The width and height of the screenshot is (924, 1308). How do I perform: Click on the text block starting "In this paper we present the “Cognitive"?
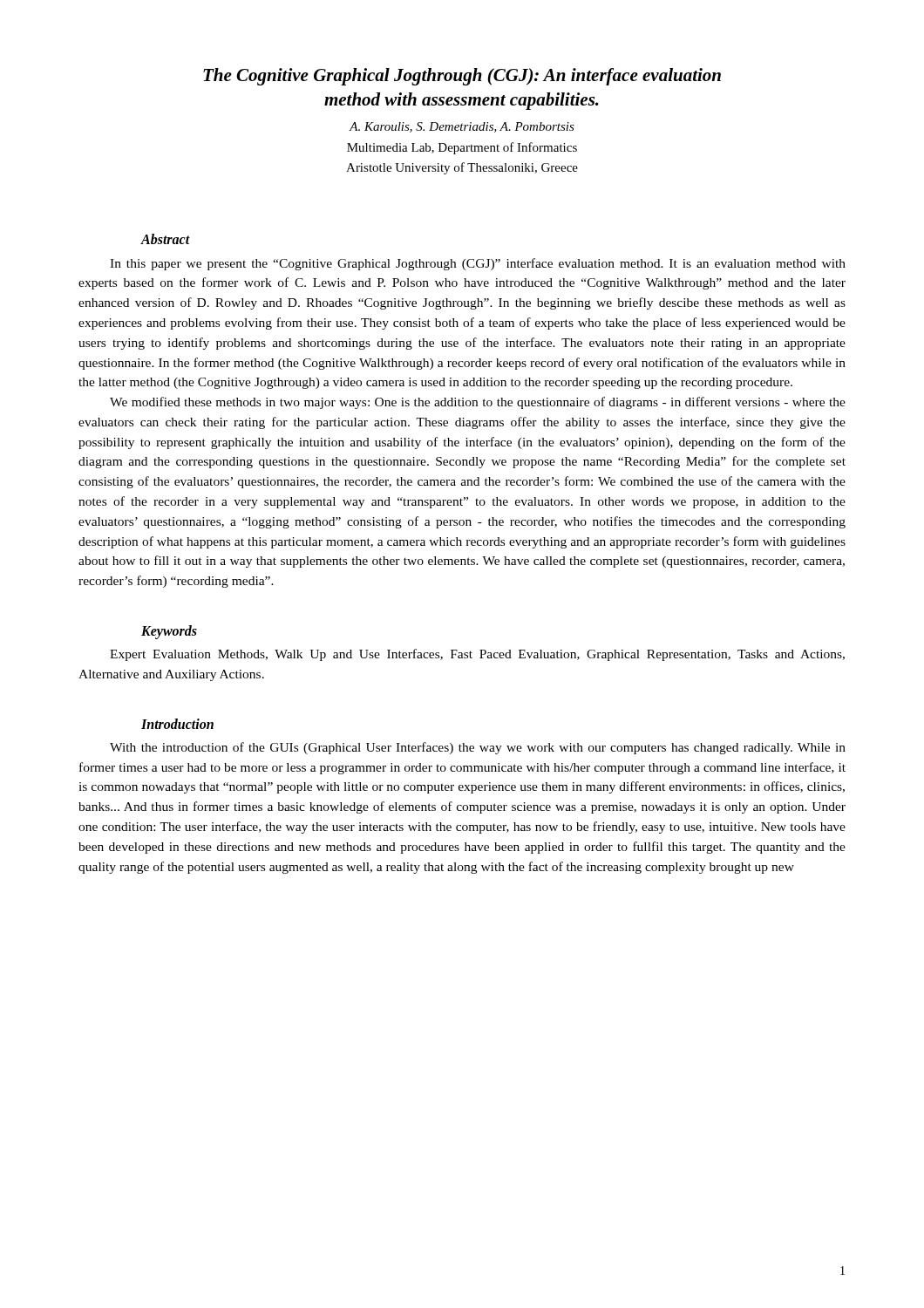click(x=462, y=422)
